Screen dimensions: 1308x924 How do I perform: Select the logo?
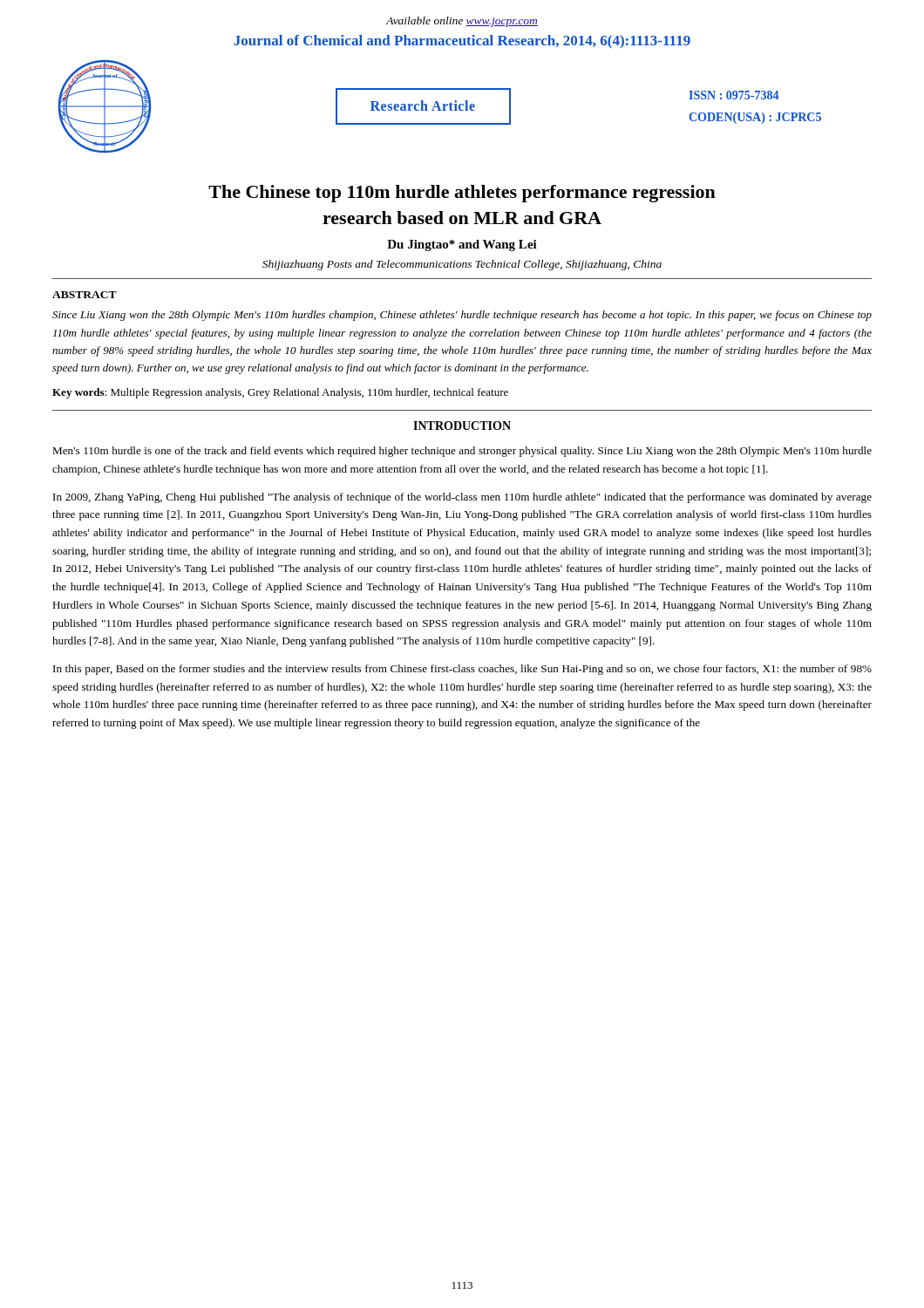tap(105, 106)
